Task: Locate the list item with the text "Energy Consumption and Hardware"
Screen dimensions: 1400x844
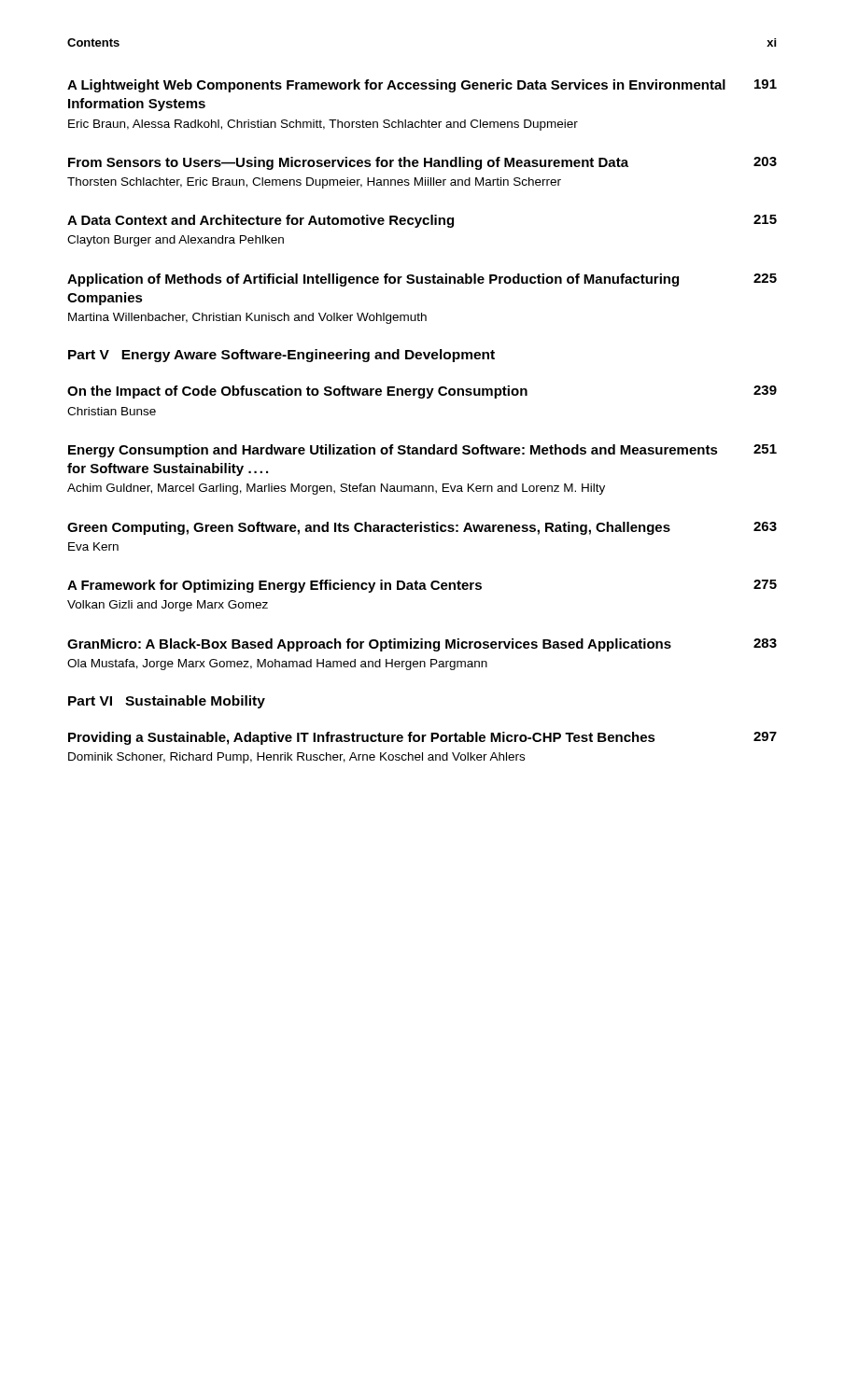Action: (x=422, y=451)
